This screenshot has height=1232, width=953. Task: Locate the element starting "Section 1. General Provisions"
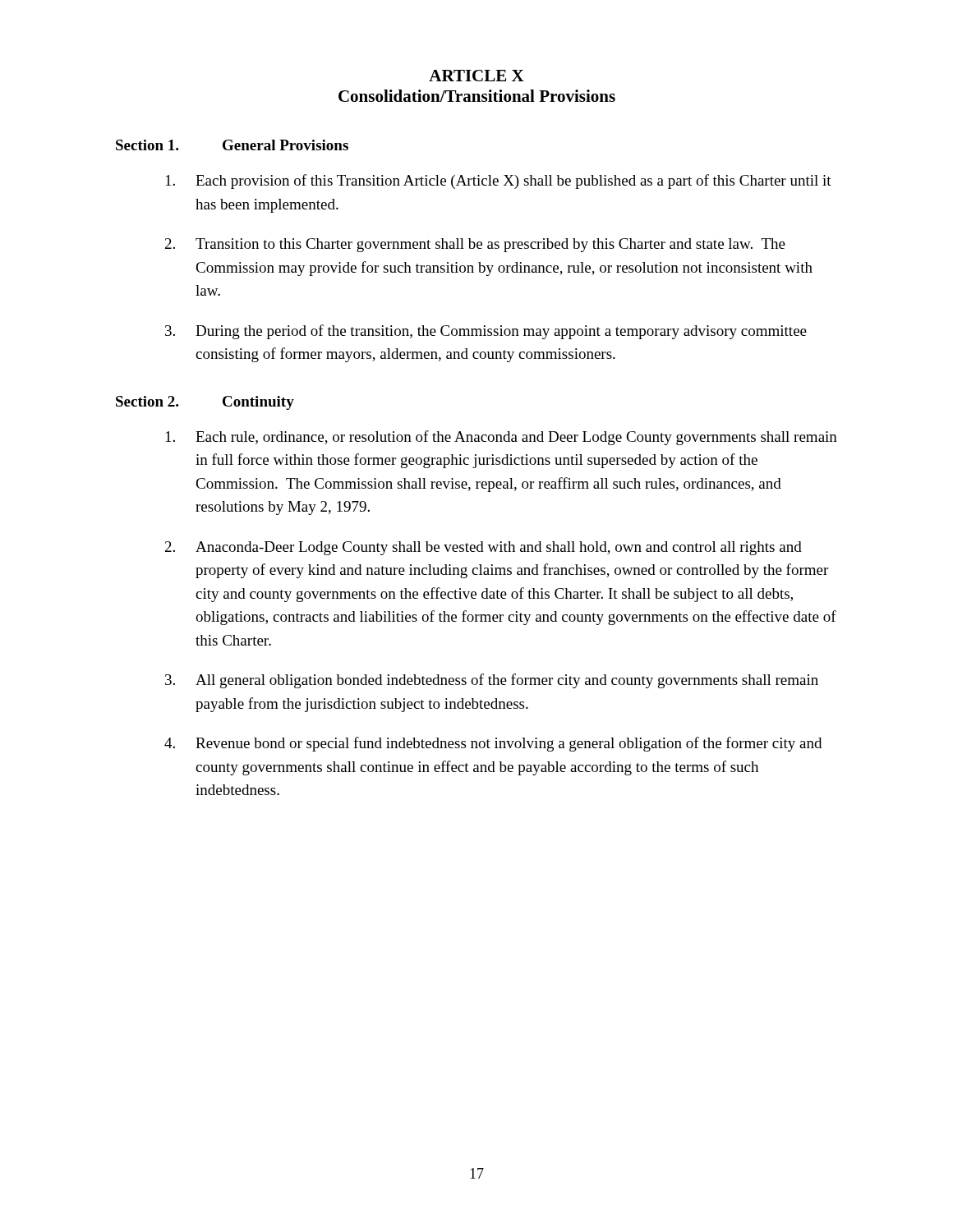click(232, 145)
